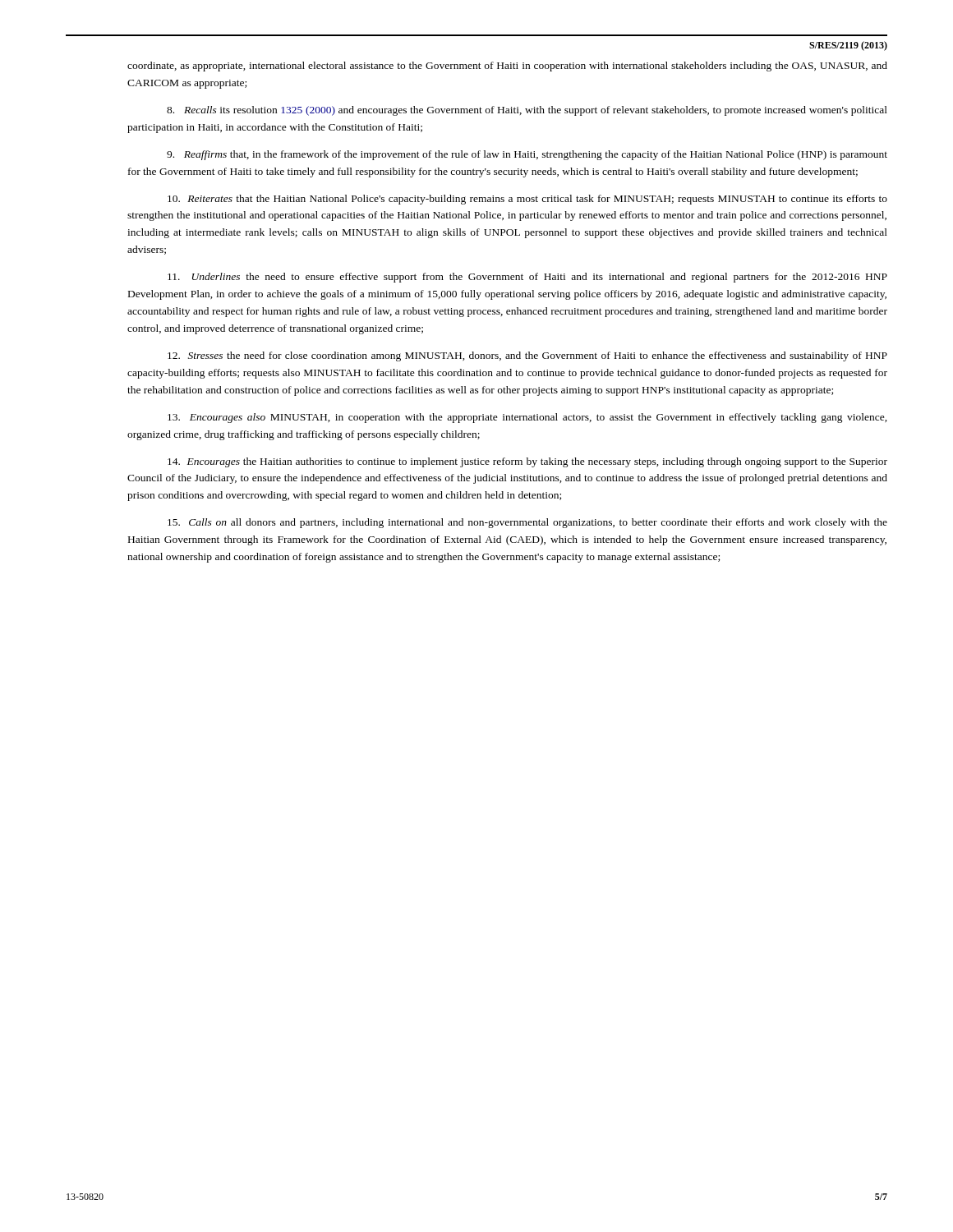The image size is (953, 1232).
Task: Locate the block of text that opens with "Recalls its resolution 1325 (2000) and"
Action: (507, 119)
